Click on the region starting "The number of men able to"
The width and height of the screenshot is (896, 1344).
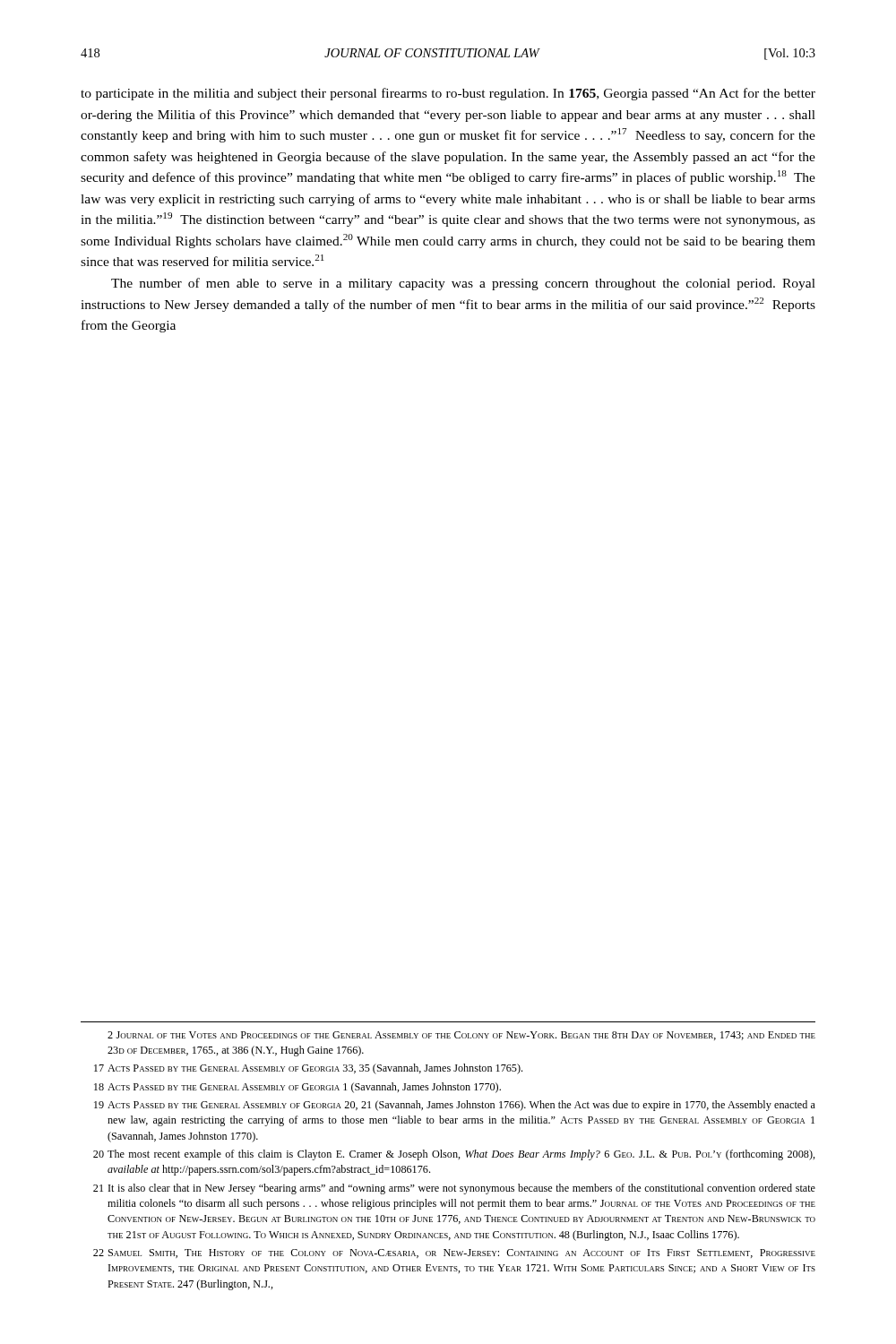(x=448, y=304)
